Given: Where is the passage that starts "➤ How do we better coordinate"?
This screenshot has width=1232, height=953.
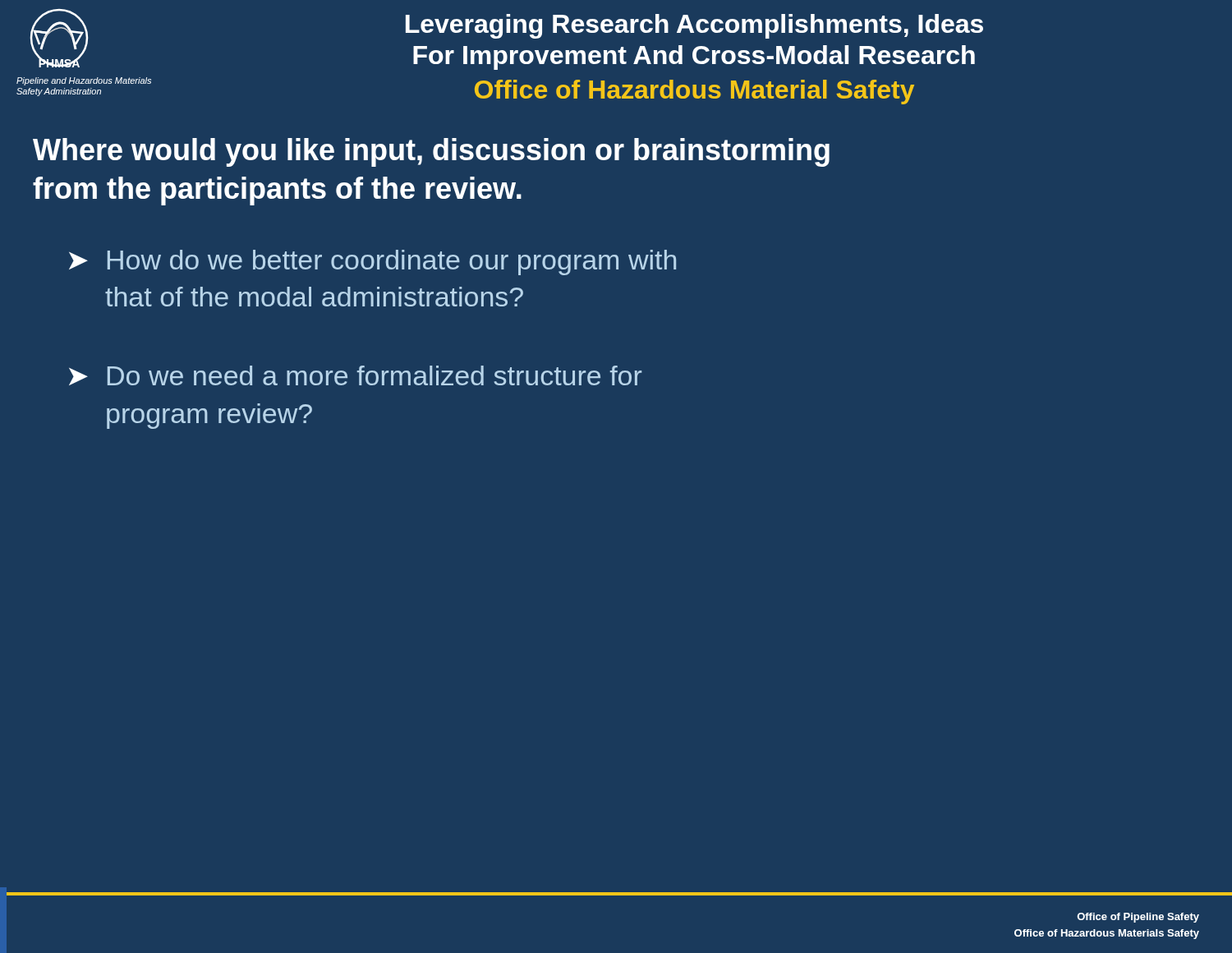Looking at the screenshot, I should tap(372, 279).
